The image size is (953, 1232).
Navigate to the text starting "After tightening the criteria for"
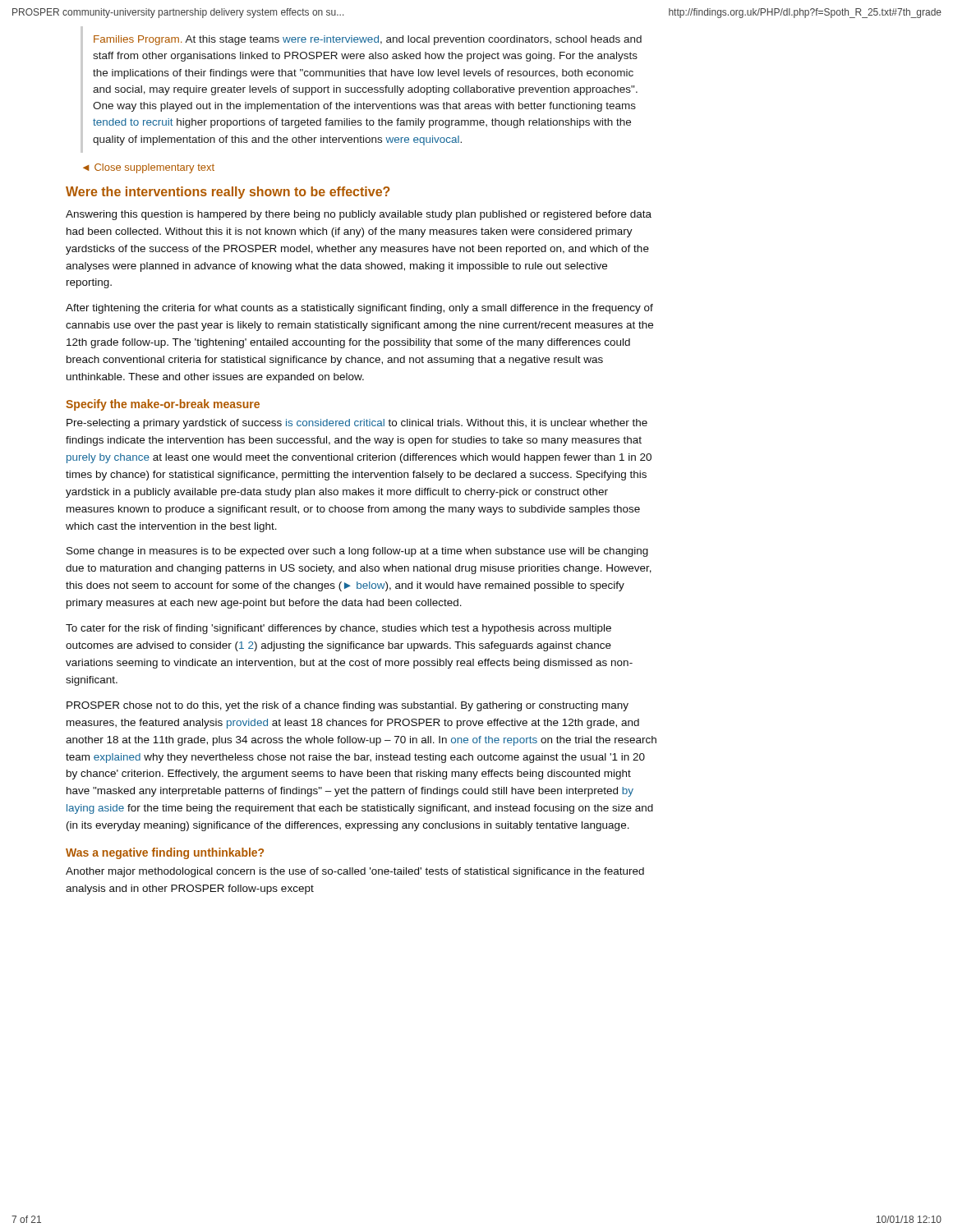tap(360, 342)
